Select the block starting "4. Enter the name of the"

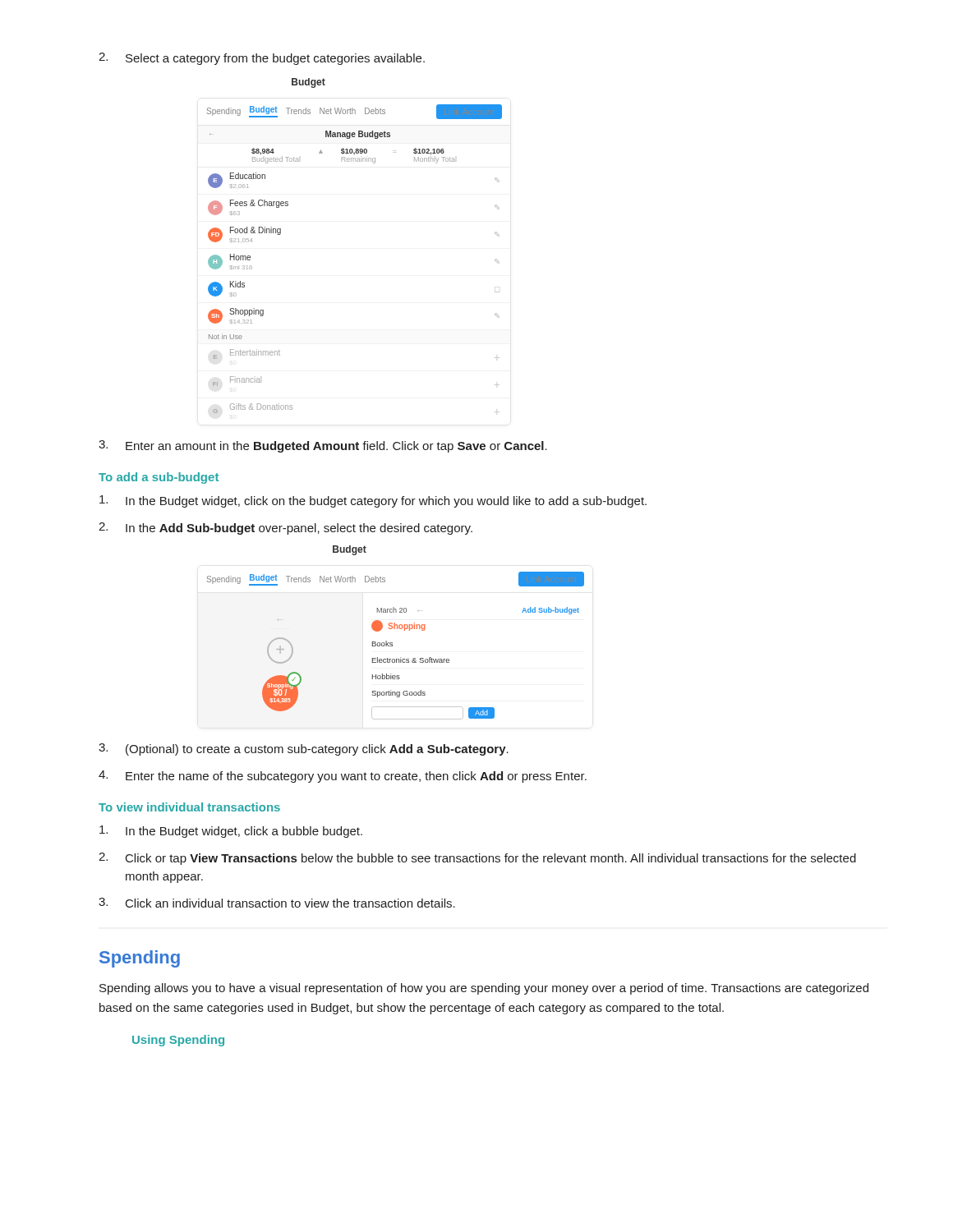(343, 776)
